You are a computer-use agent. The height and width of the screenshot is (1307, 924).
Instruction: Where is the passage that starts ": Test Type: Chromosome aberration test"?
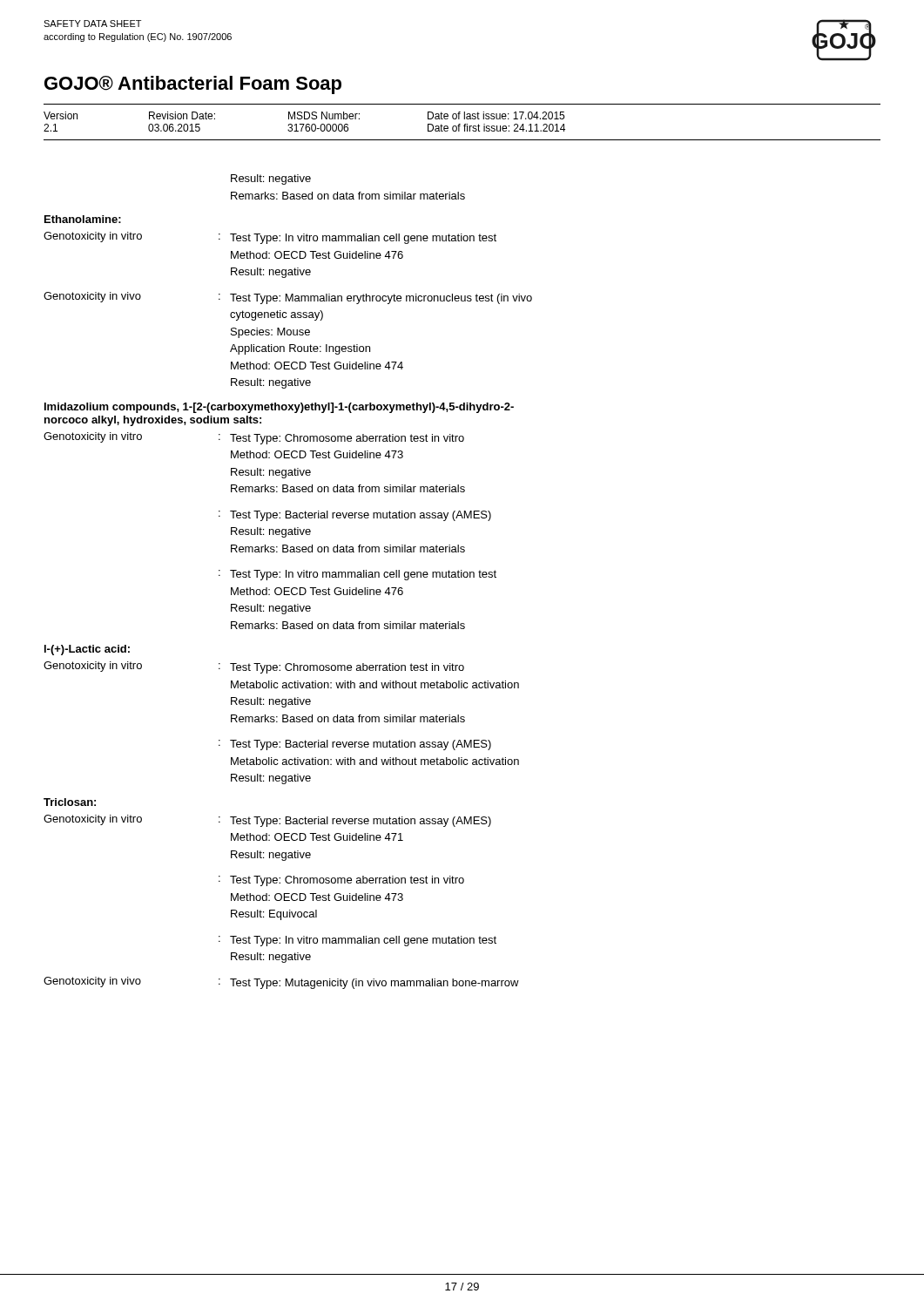pyautogui.click(x=341, y=881)
